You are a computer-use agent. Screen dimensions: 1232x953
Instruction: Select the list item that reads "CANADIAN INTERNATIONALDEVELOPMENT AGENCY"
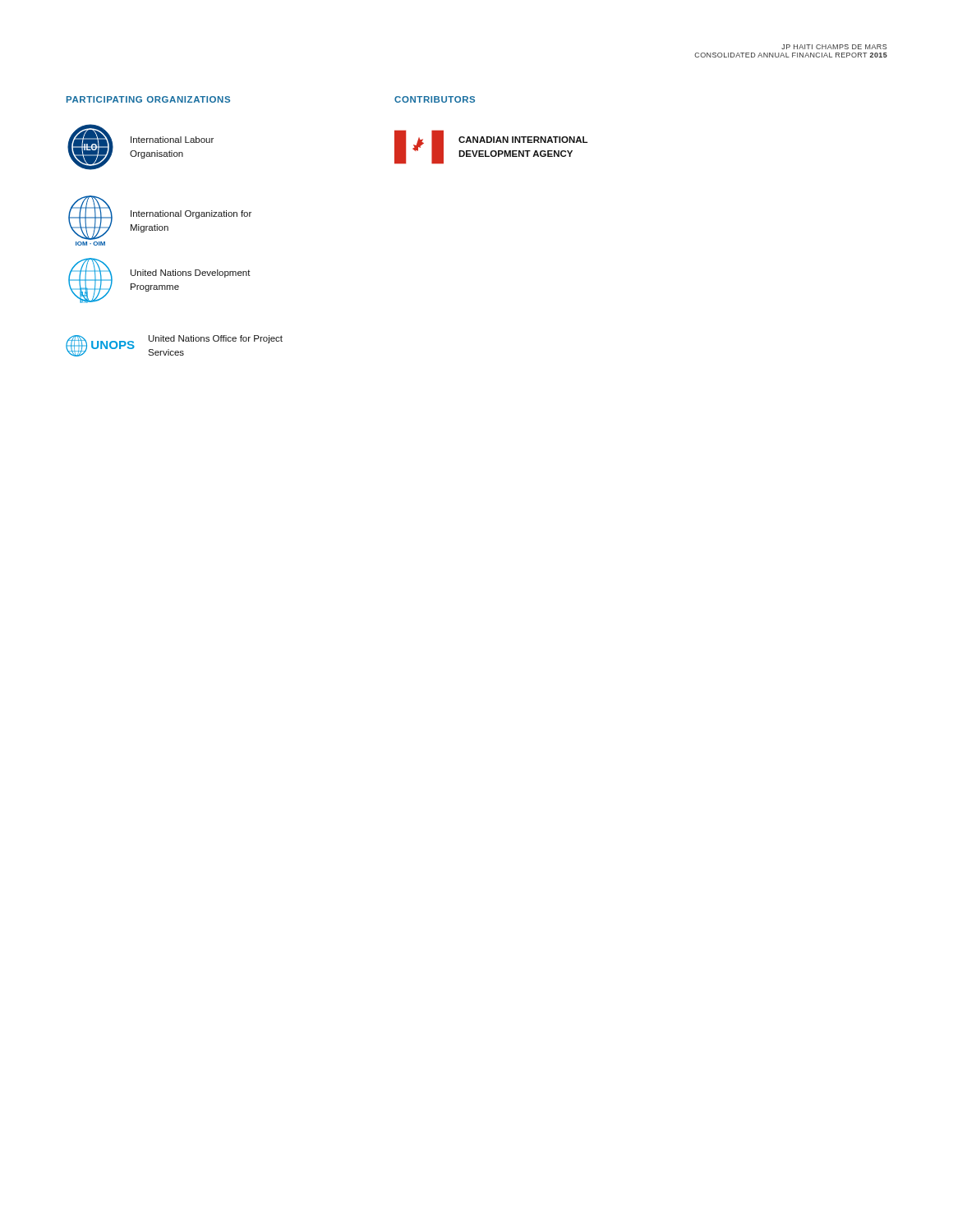tap(491, 147)
